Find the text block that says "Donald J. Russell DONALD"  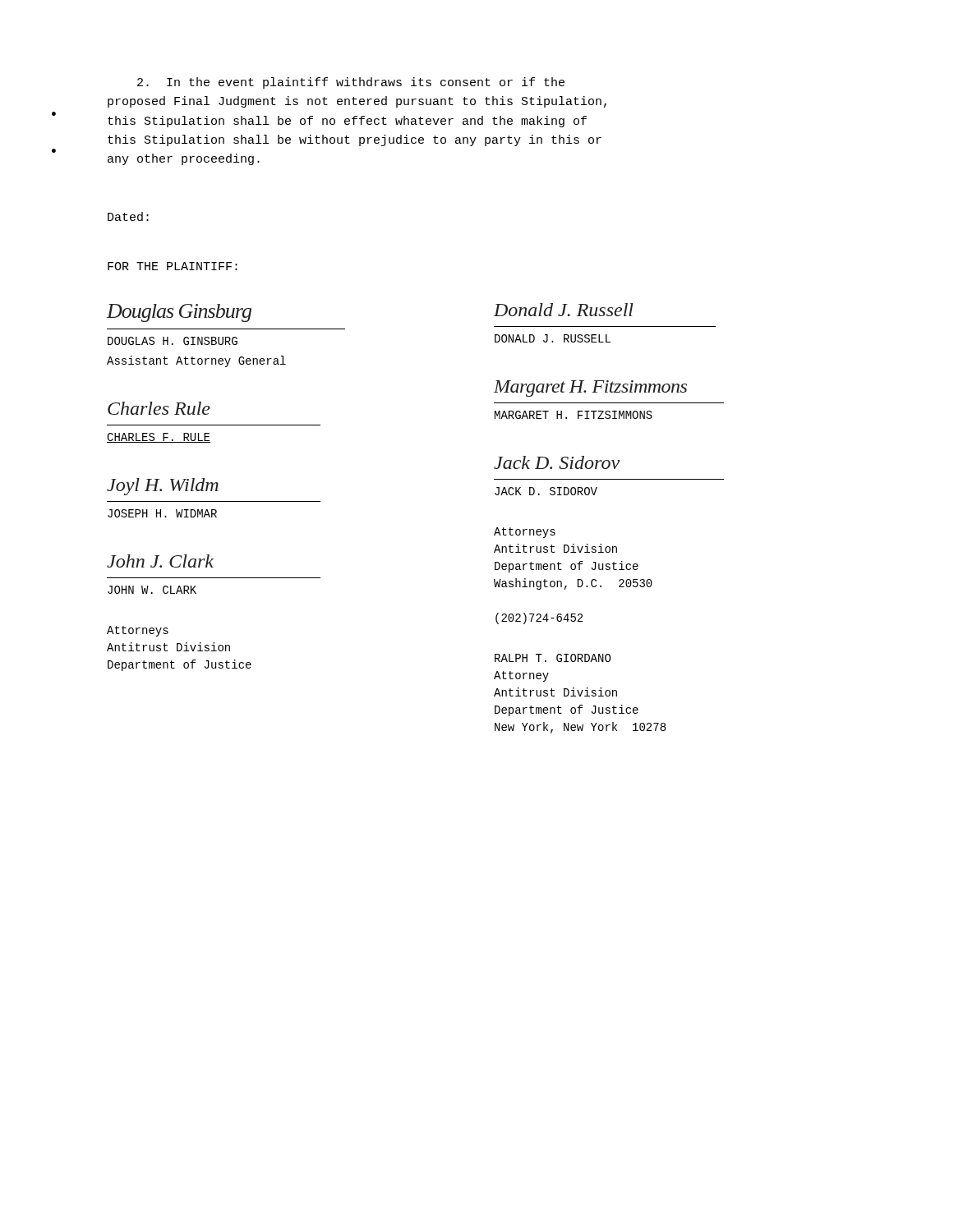(x=687, y=321)
